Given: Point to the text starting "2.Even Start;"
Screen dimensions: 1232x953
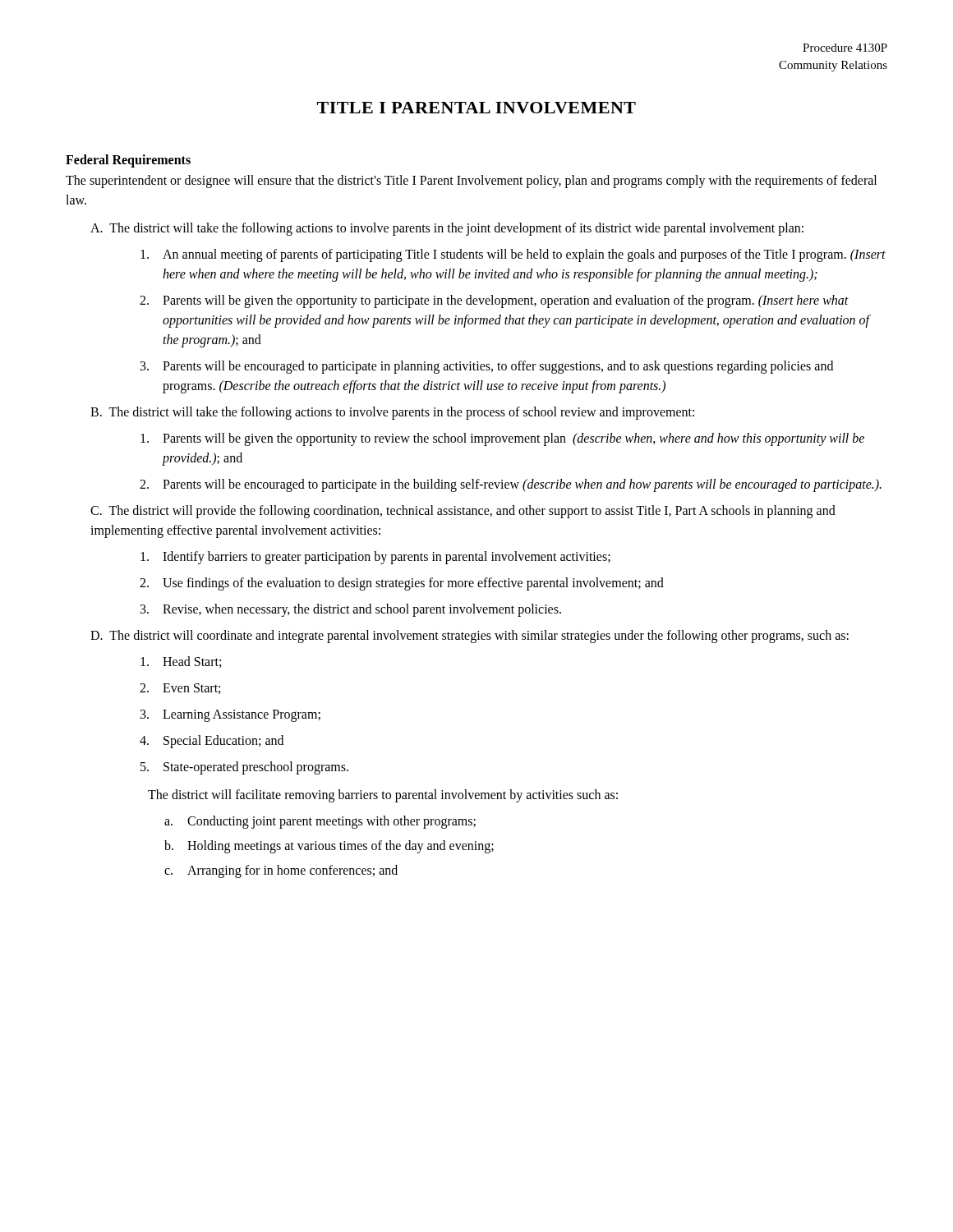Looking at the screenshot, I should pos(181,688).
